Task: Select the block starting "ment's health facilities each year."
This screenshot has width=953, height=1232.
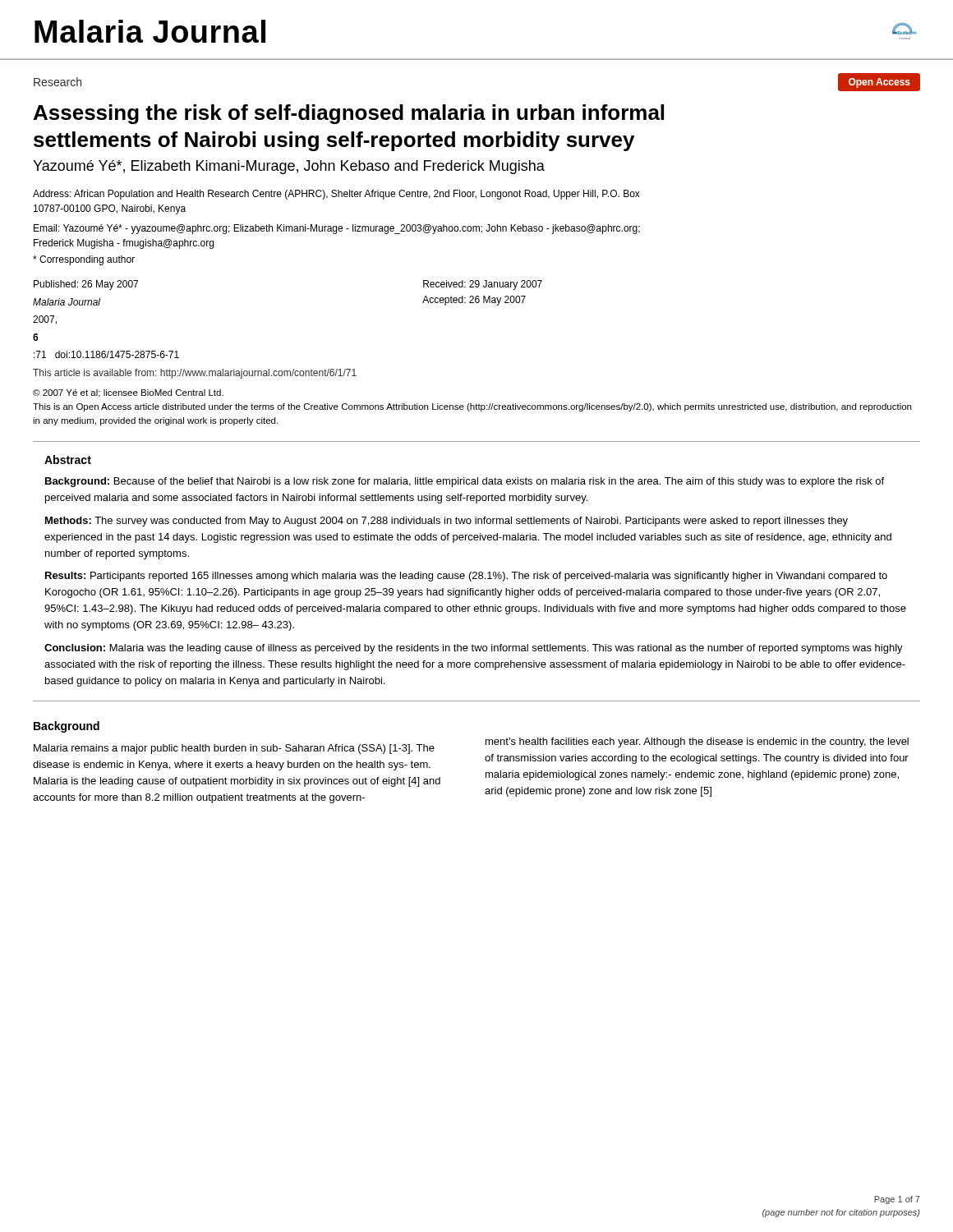Action: 697,766
